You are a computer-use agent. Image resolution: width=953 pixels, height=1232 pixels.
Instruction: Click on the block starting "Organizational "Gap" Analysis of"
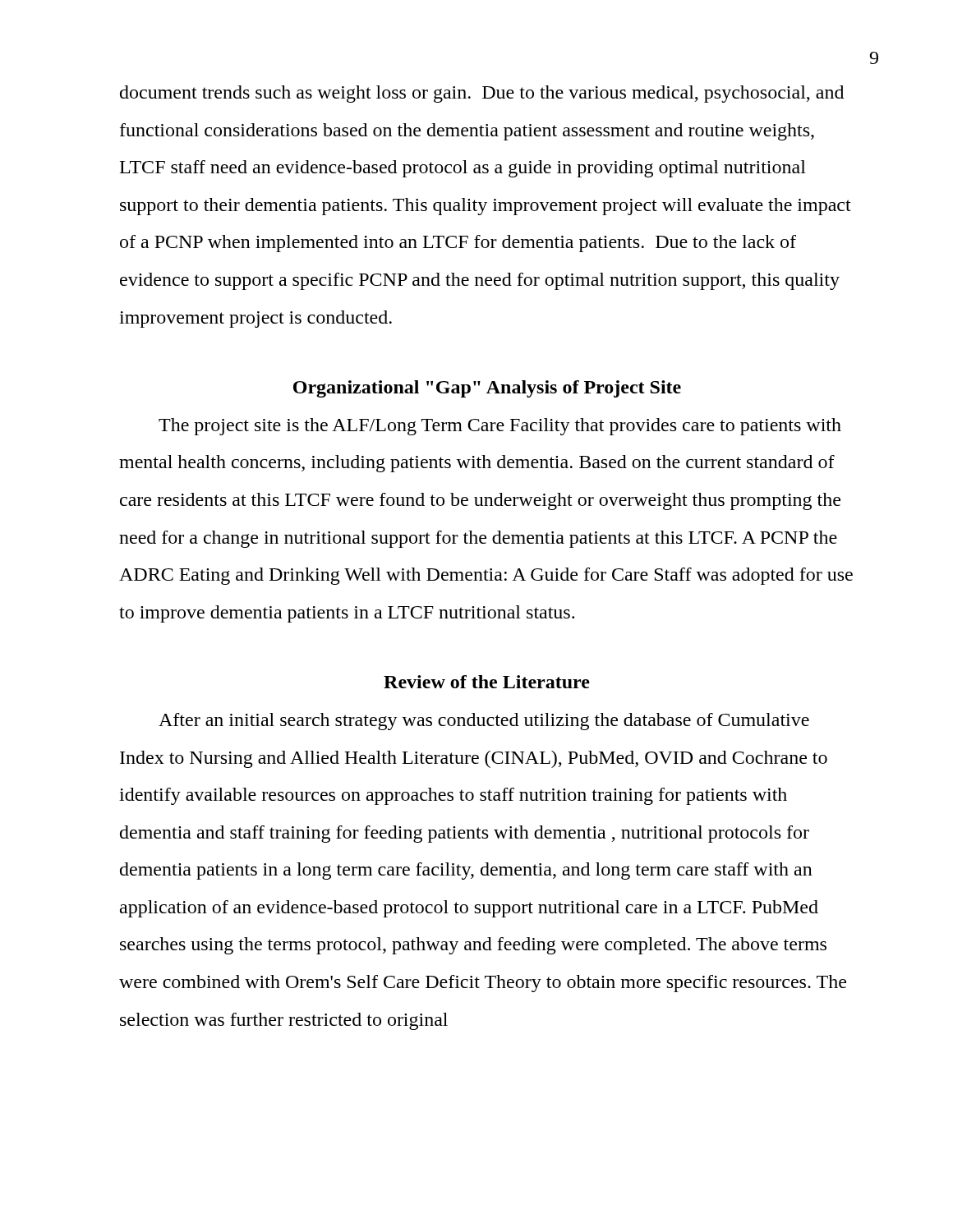[x=487, y=387]
